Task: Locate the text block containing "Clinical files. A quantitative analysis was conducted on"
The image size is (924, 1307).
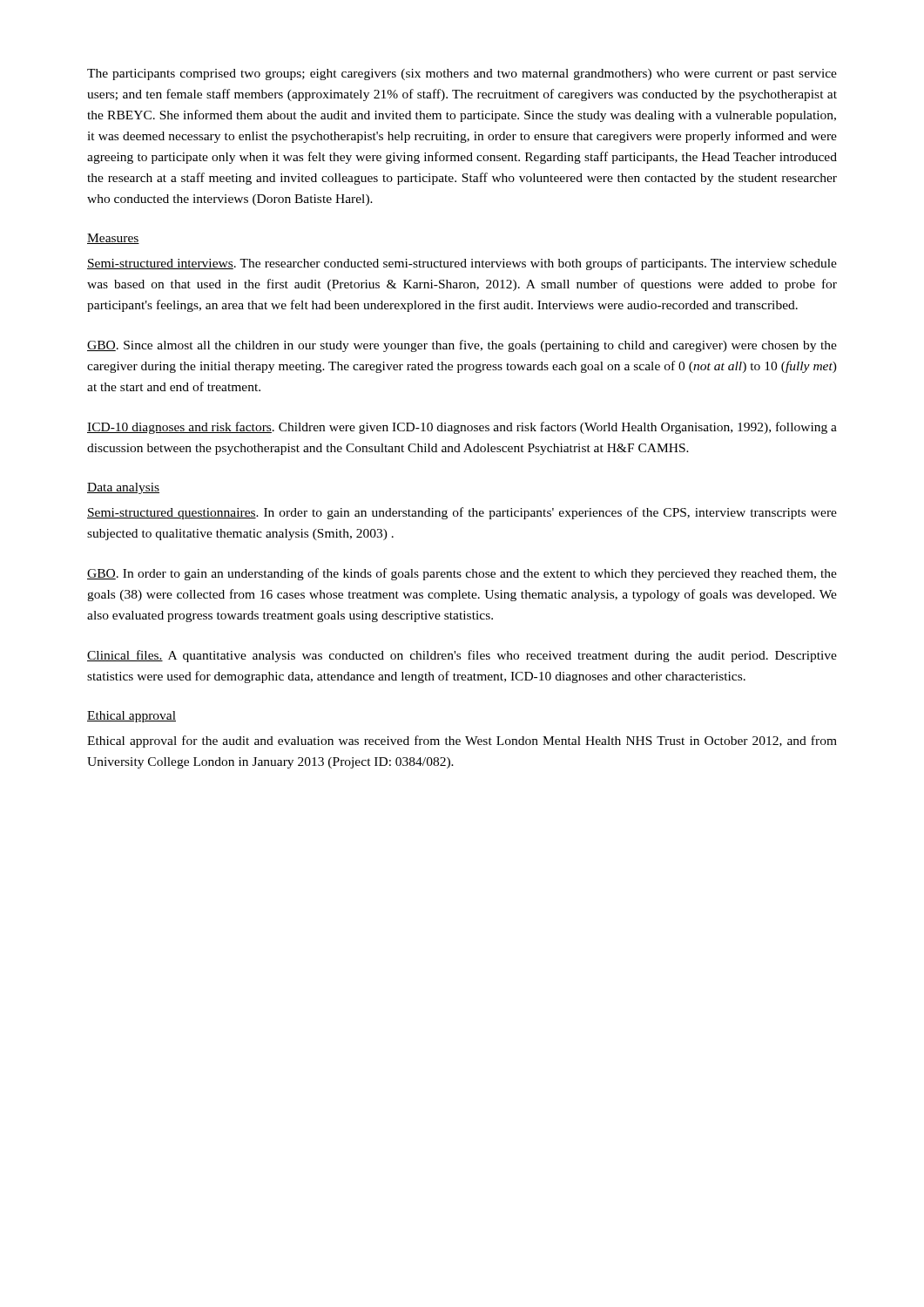Action: (x=462, y=666)
